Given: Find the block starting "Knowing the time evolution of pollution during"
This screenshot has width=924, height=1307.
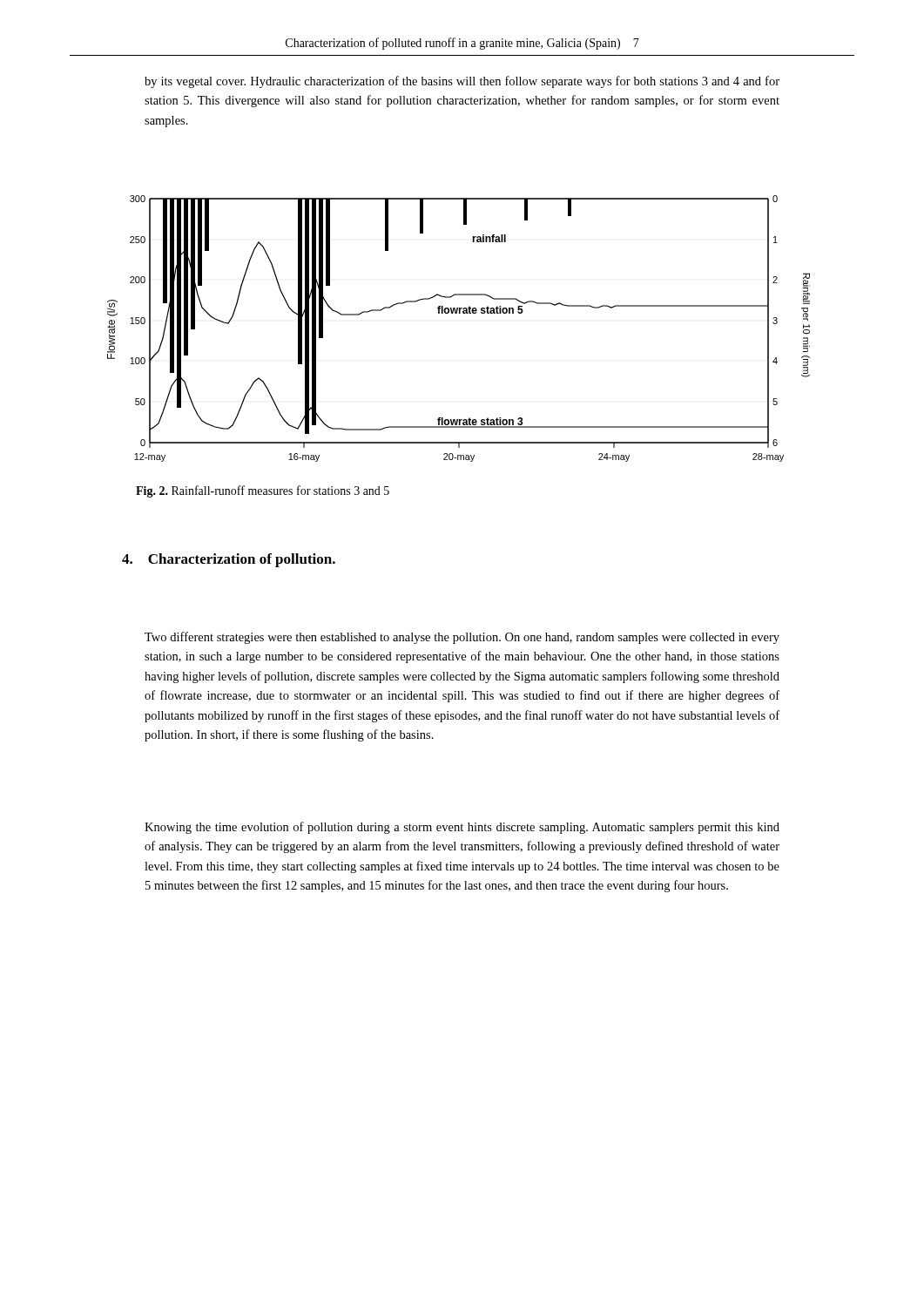Looking at the screenshot, I should coord(462,856).
